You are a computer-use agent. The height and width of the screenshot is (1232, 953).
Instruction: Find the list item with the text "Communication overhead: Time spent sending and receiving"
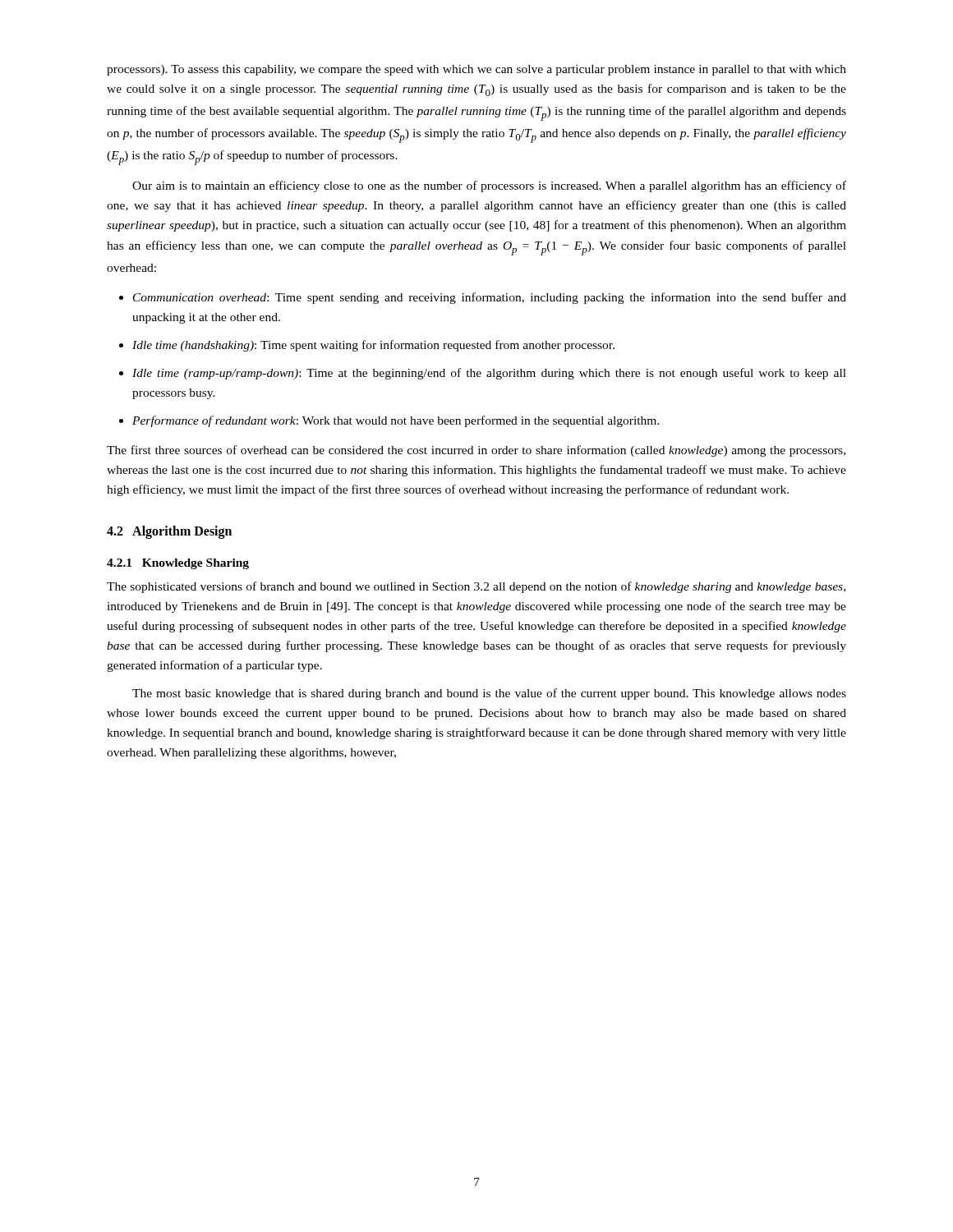(489, 306)
